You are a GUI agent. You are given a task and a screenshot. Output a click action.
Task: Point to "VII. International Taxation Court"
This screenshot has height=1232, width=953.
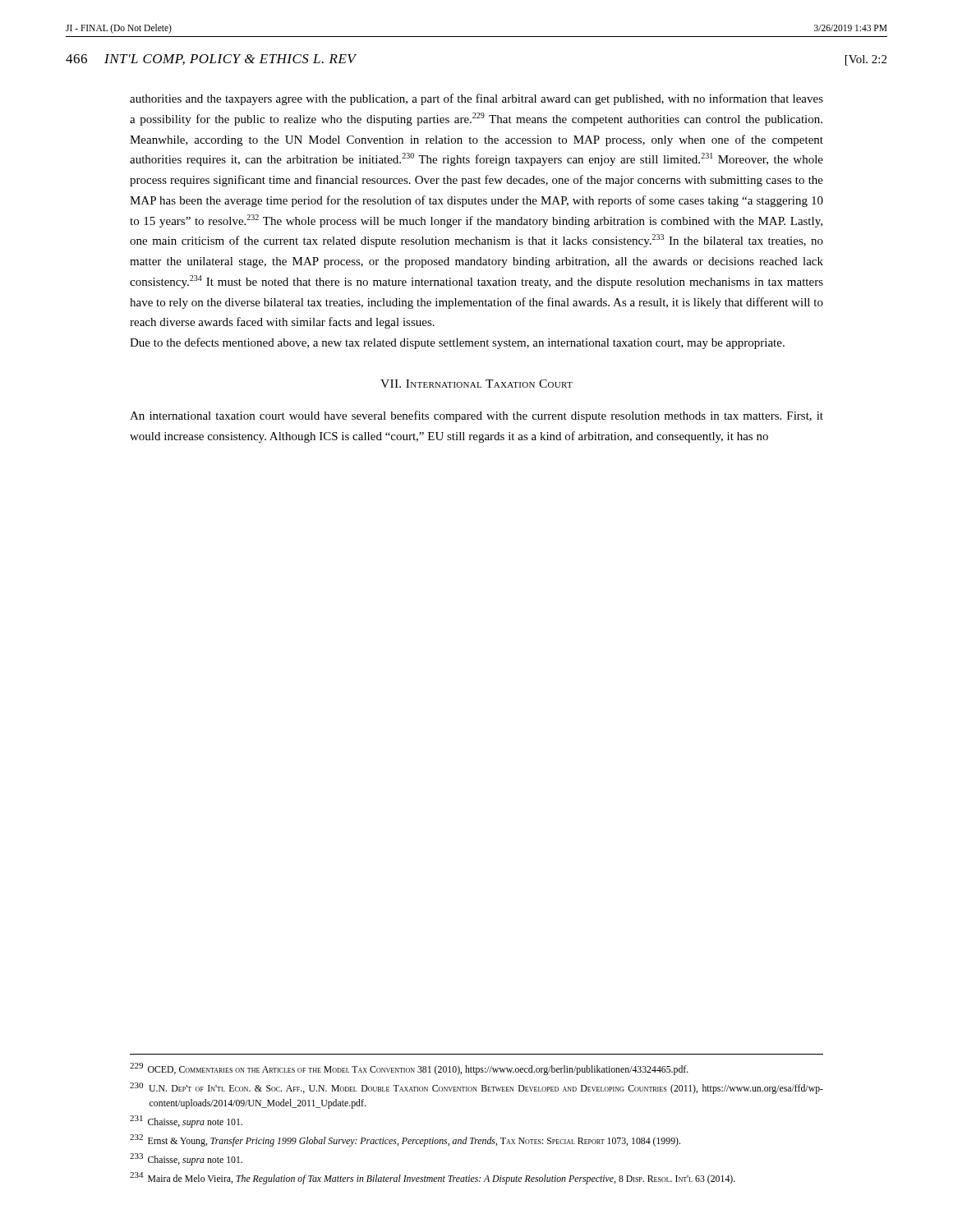click(476, 383)
